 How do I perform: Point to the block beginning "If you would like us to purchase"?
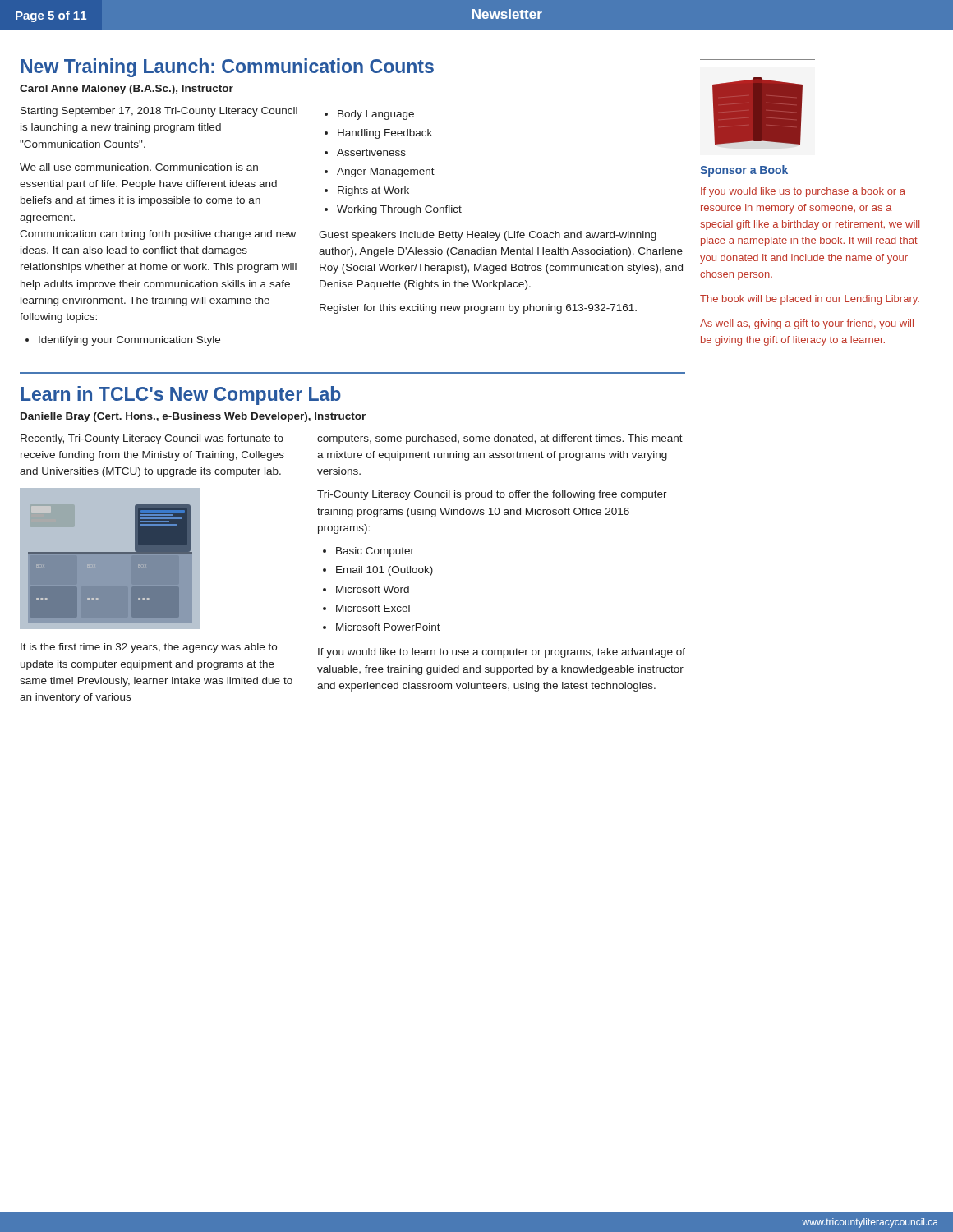[810, 232]
